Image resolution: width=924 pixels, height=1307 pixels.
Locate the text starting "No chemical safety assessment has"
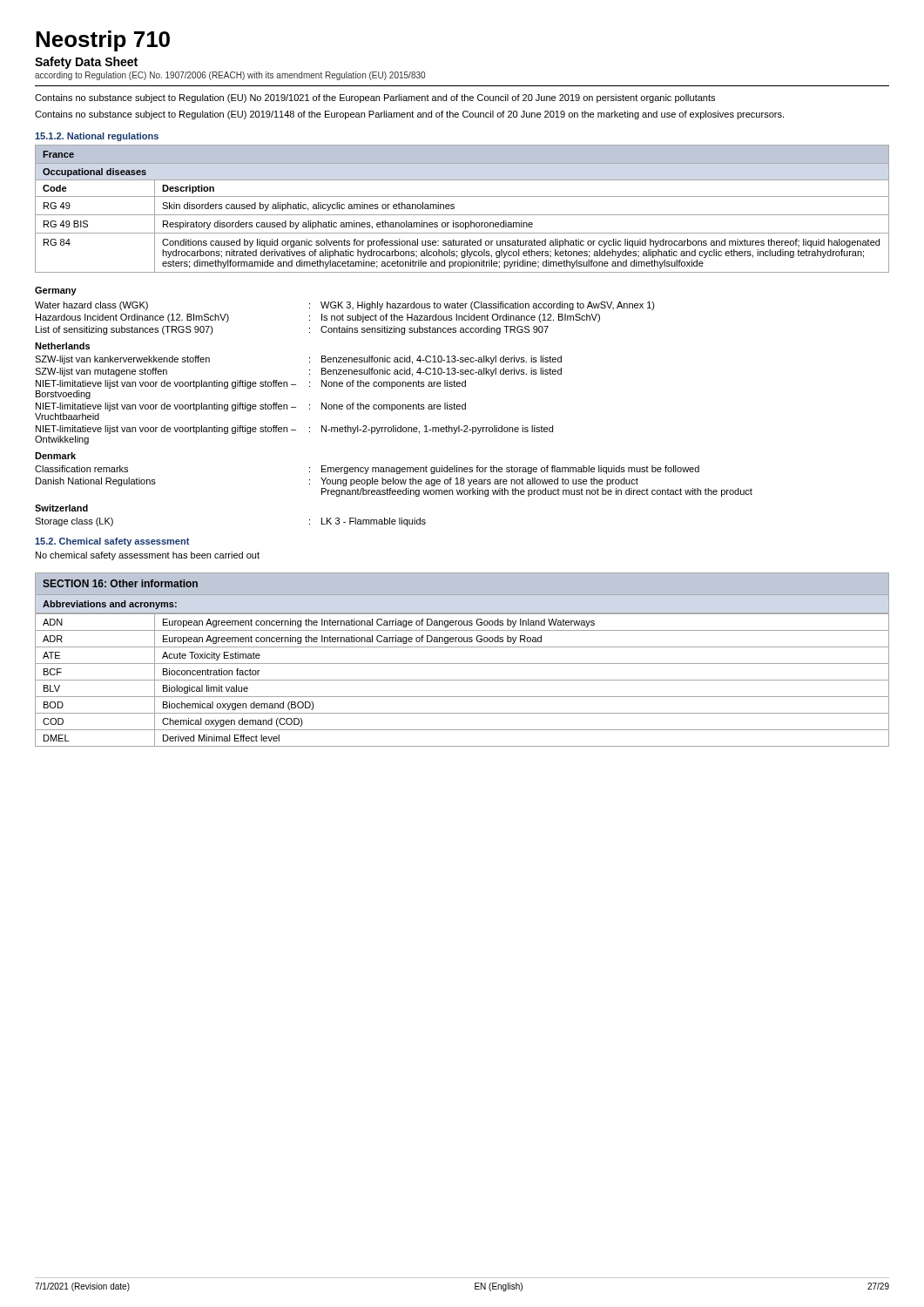coord(147,555)
